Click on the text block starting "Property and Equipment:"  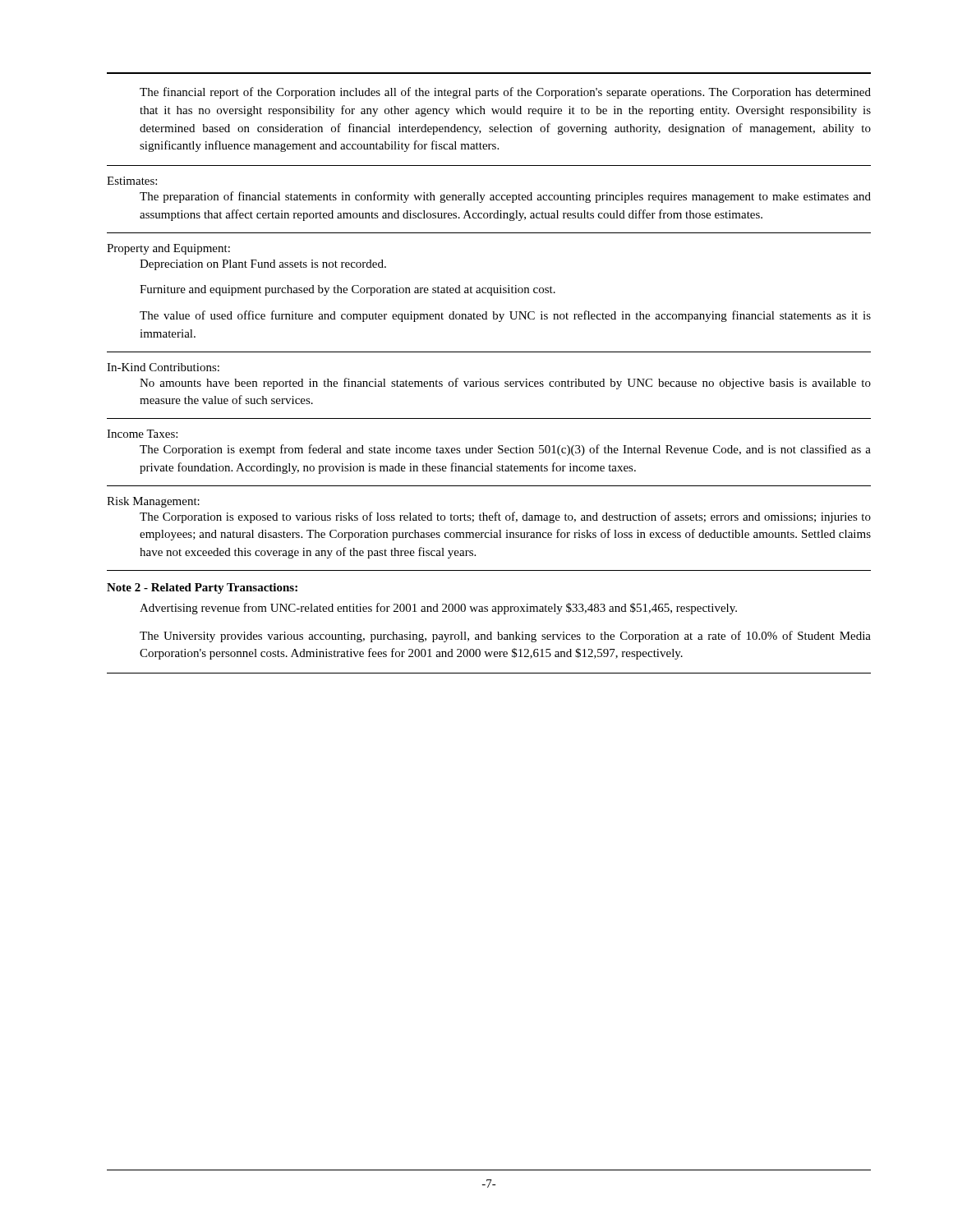coord(169,248)
